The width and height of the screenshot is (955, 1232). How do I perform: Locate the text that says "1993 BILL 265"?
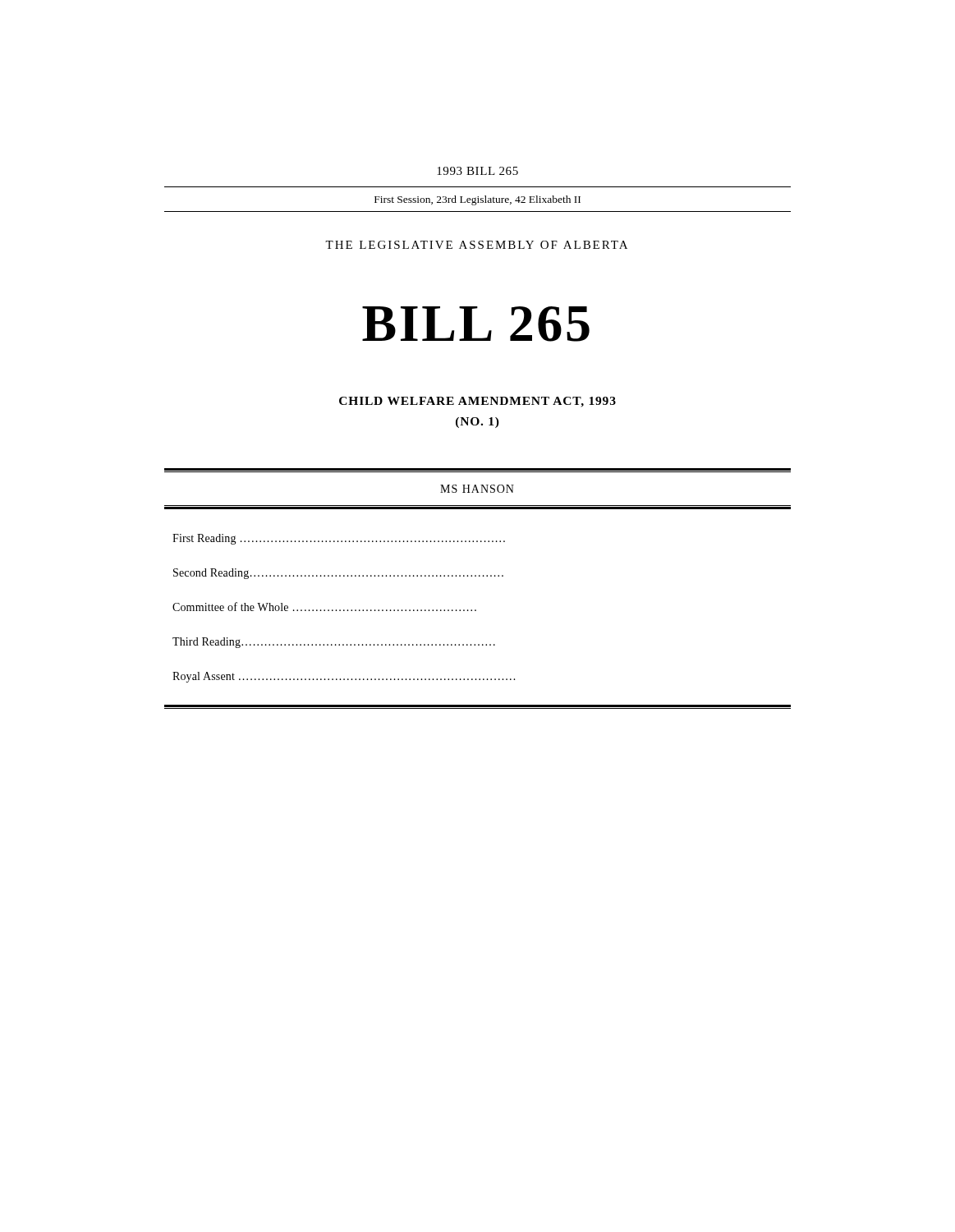[478, 171]
